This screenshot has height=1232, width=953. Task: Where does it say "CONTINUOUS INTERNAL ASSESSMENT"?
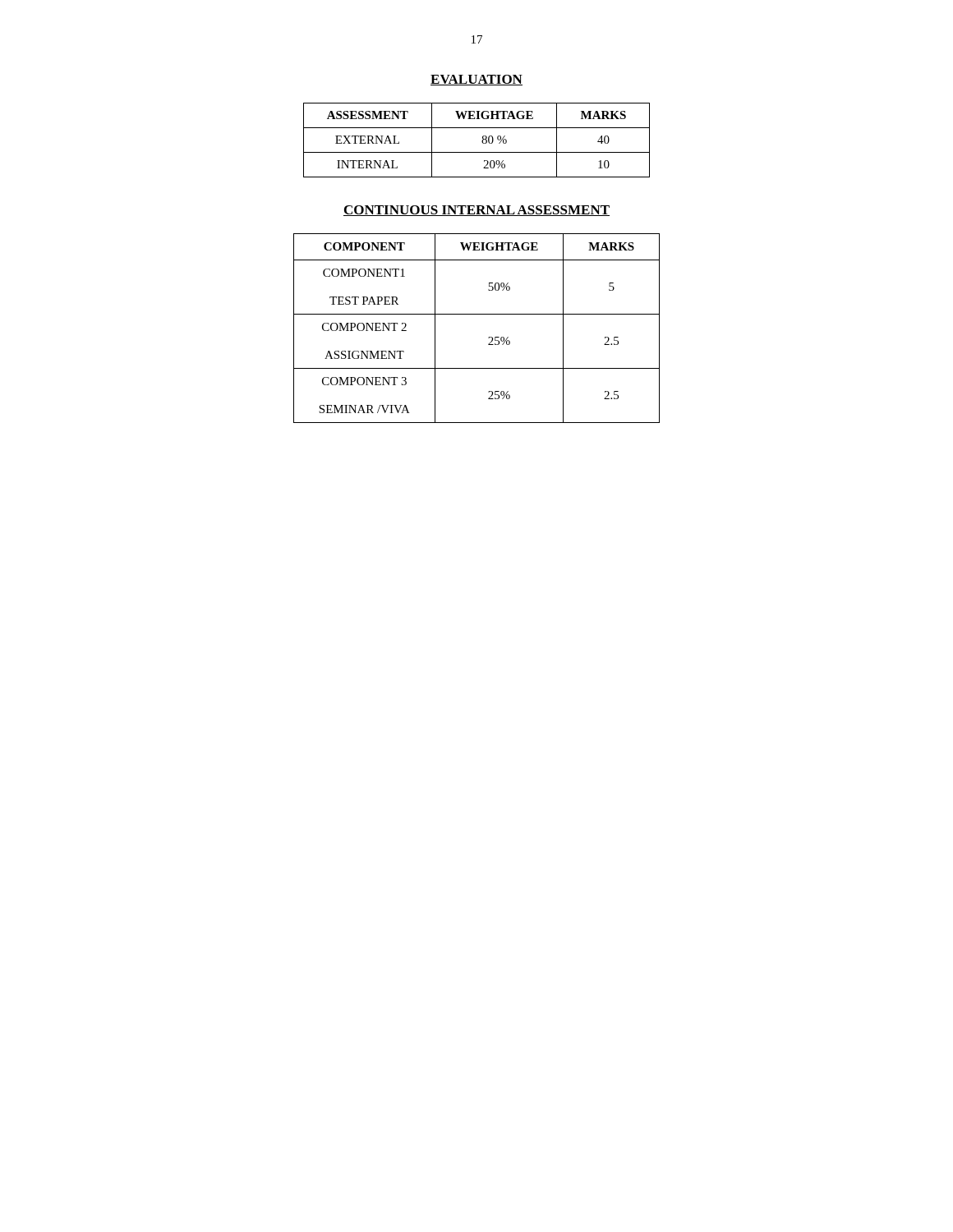click(x=476, y=210)
